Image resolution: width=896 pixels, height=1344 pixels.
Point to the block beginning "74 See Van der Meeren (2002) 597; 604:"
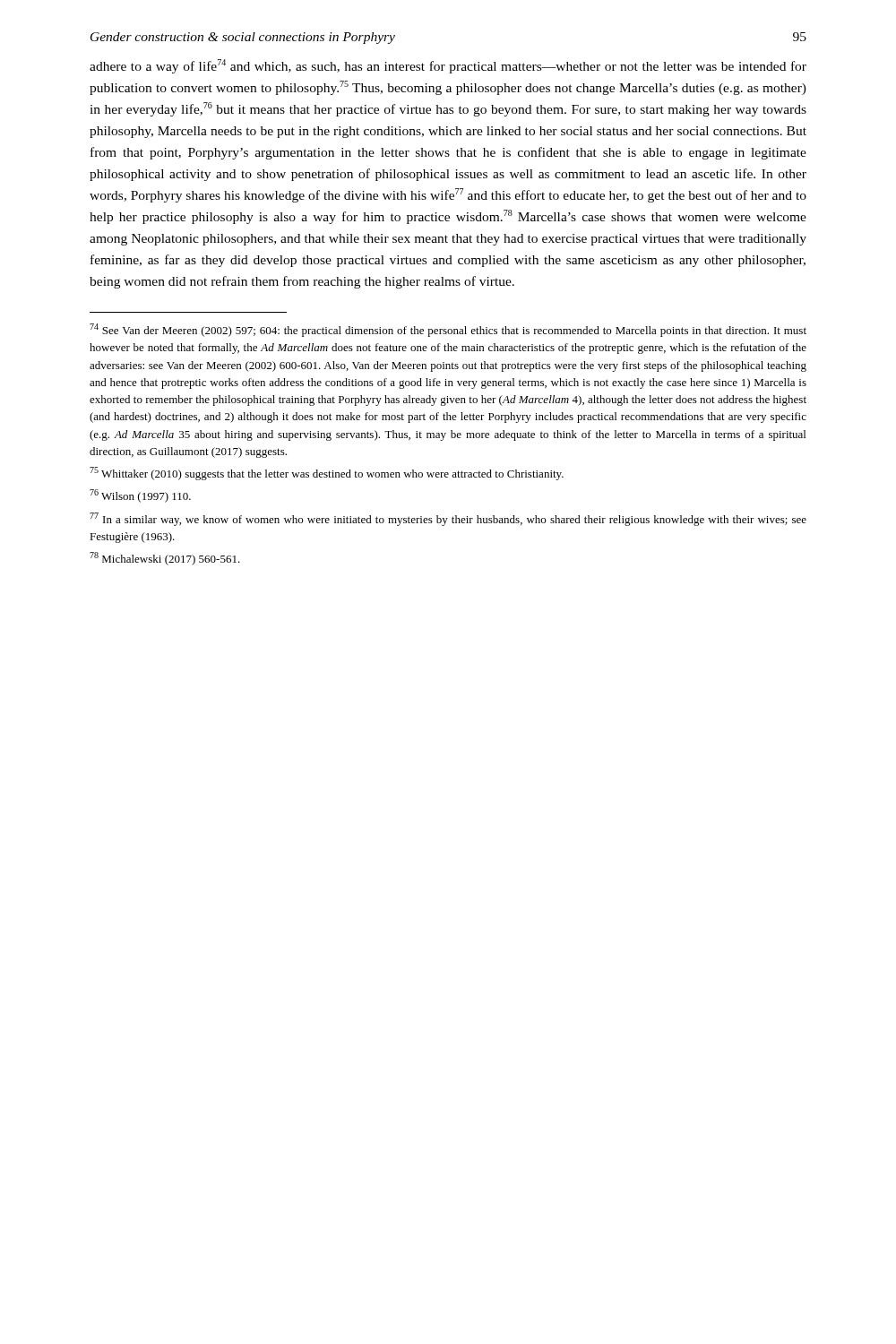click(x=448, y=390)
